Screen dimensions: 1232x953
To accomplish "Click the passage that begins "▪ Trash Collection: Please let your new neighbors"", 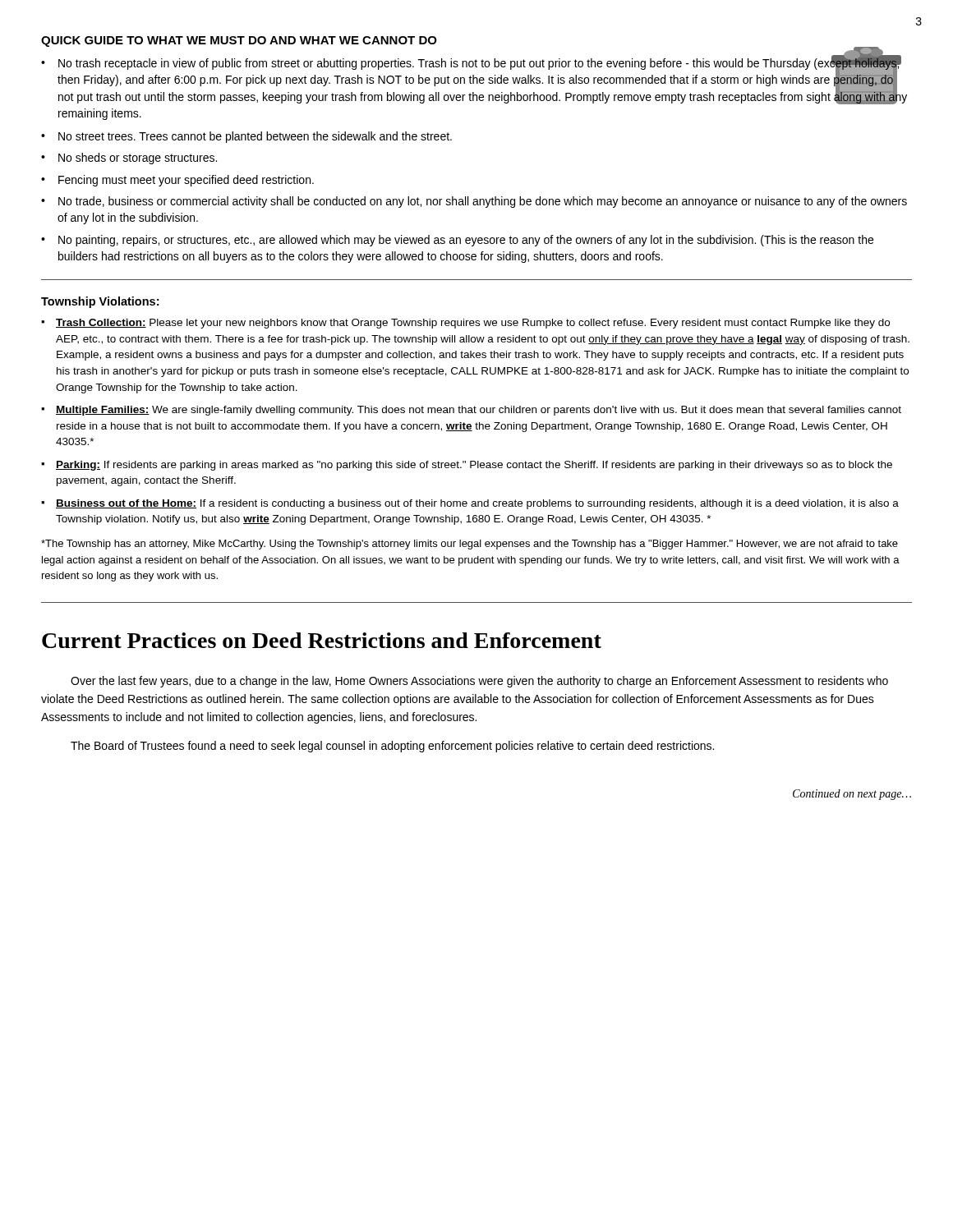I will [x=476, y=355].
